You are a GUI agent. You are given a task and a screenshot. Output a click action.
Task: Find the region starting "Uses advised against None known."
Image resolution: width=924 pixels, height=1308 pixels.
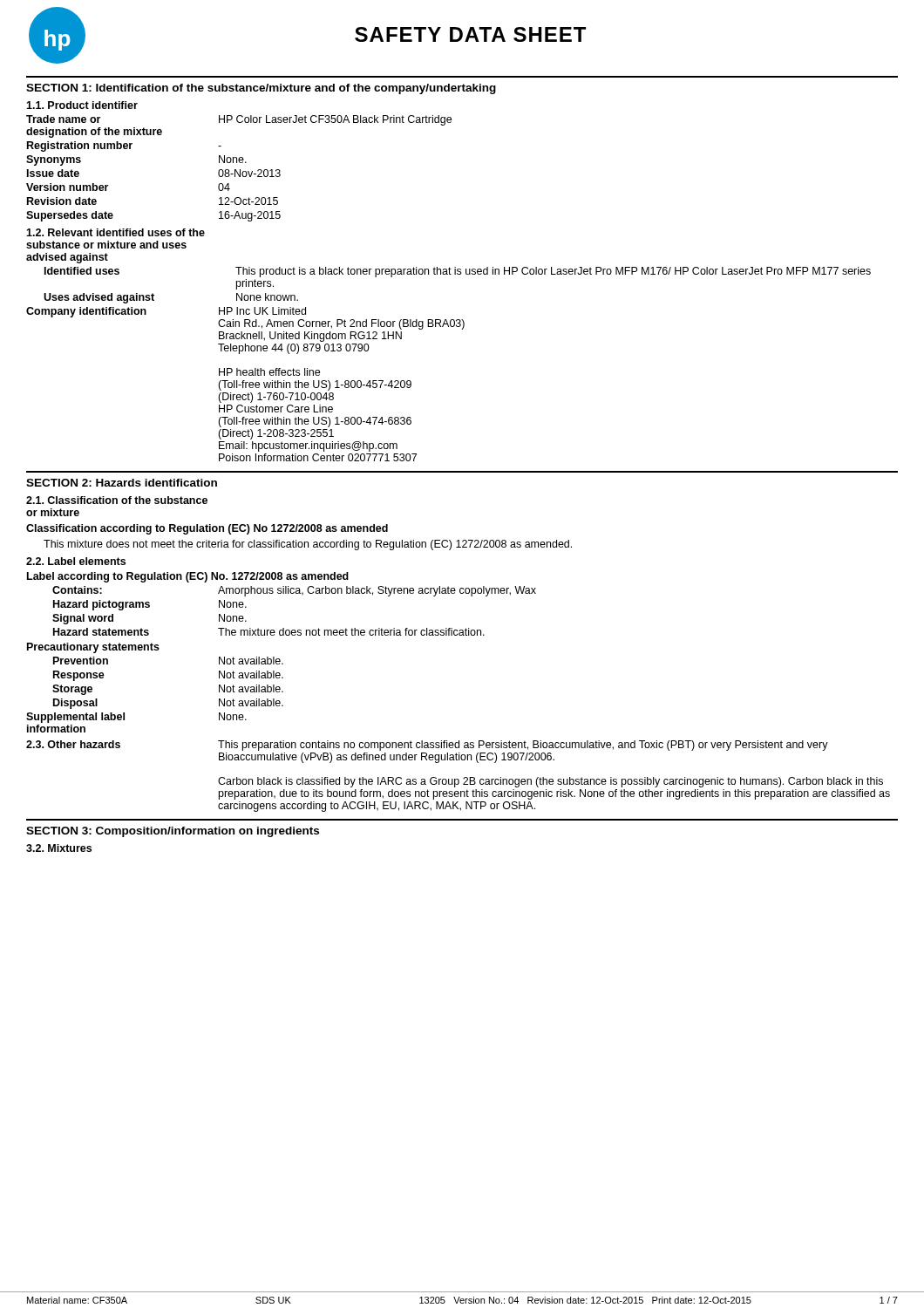point(103,298)
